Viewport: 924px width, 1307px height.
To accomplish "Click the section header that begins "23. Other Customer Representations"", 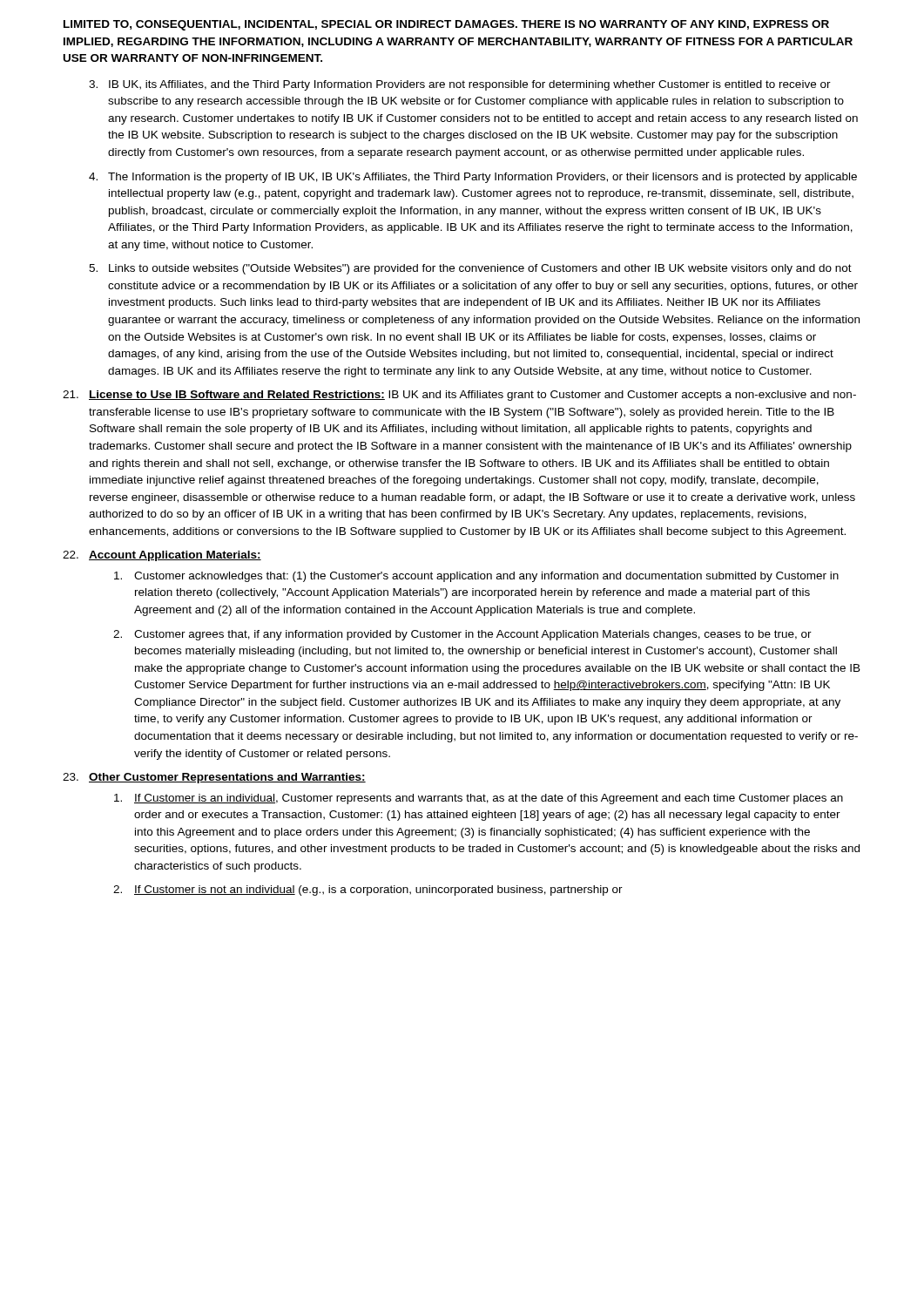I will pyautogui.click(x=214, y=777).
